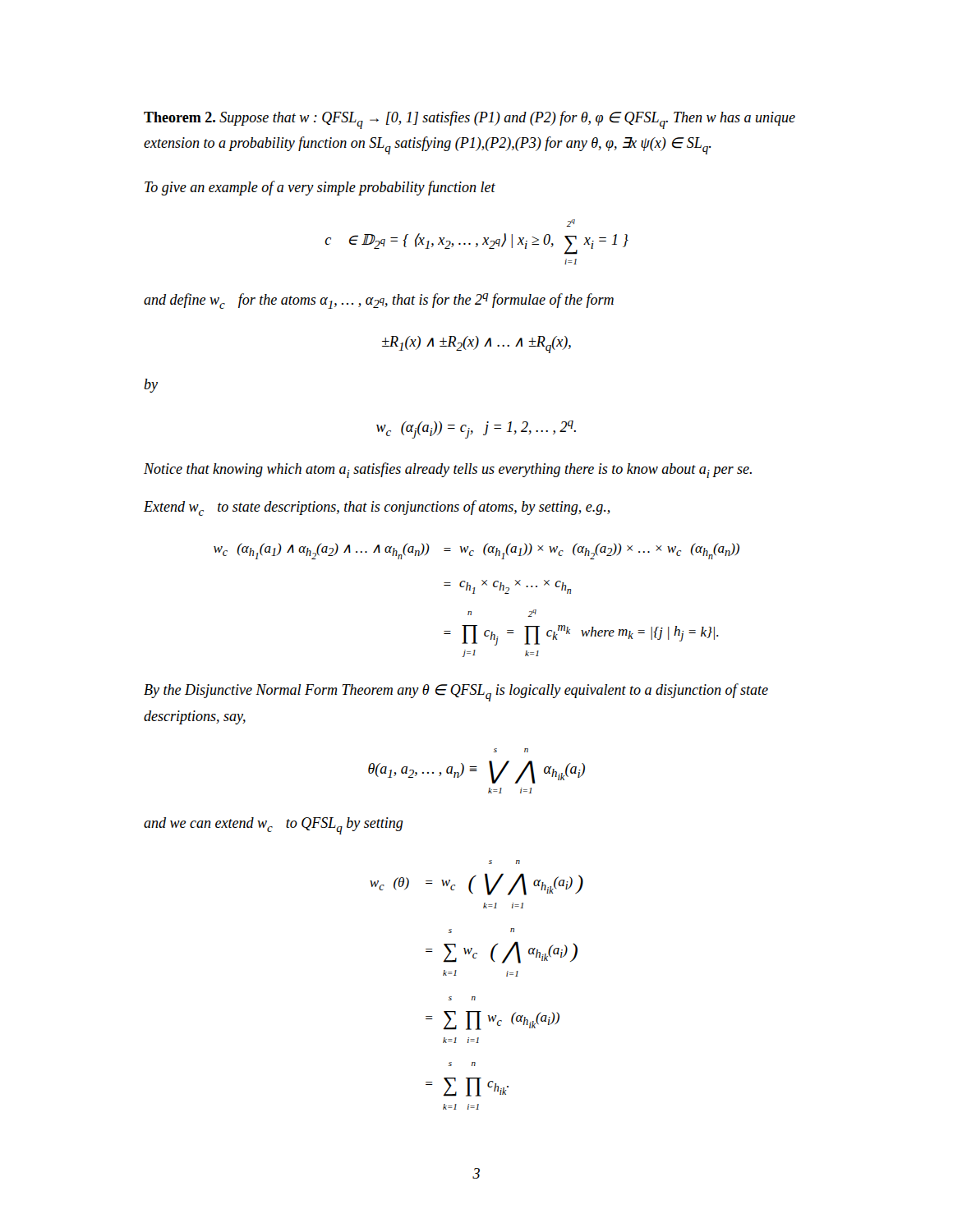Click on the formula with the text "c⃗ ∈ 𝔻2q = { ⟨x1,"

click(x=476, y=242)
